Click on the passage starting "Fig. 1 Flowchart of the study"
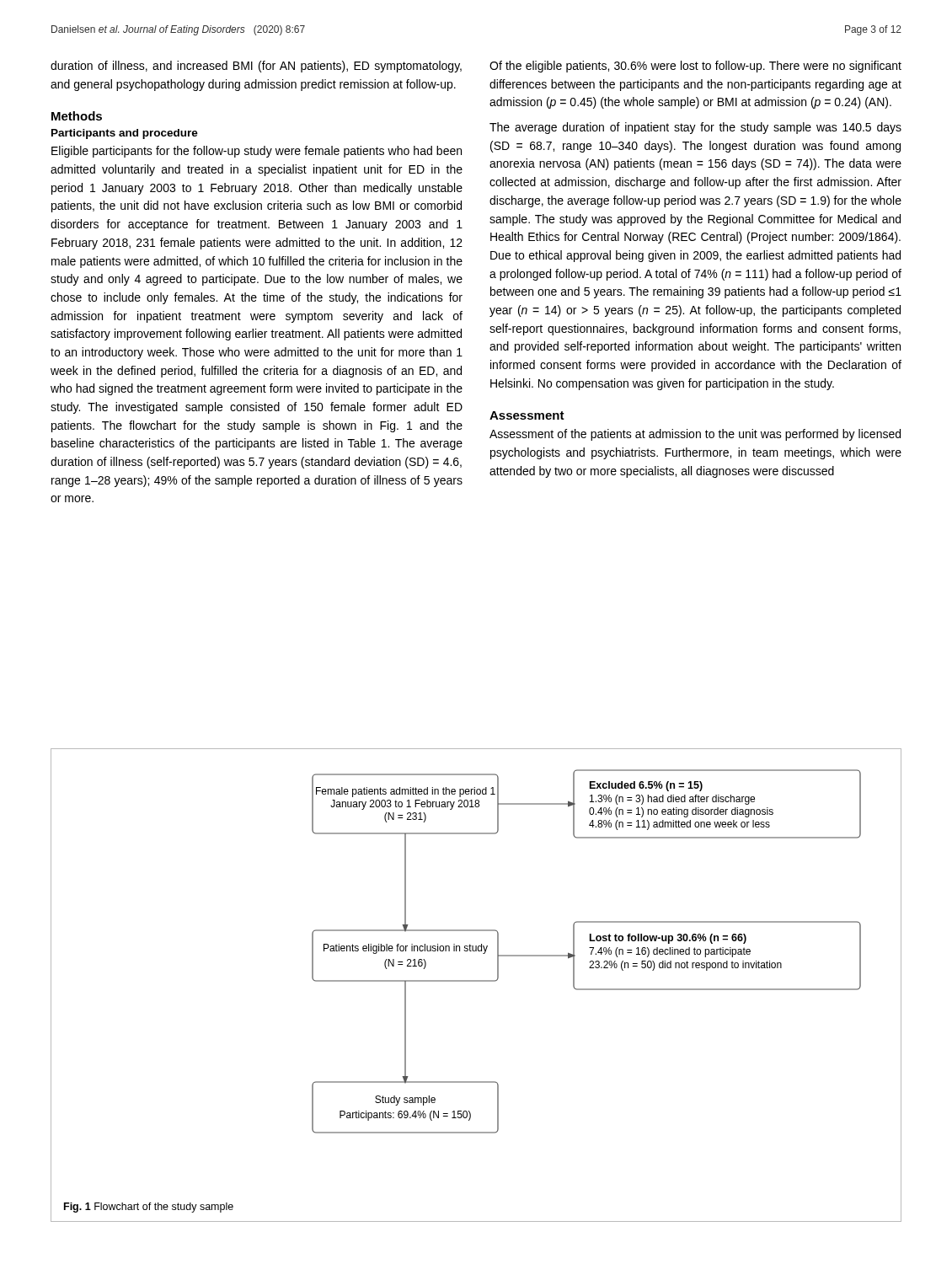This screenshot has width=952, height=1264. coord(148,1207)
